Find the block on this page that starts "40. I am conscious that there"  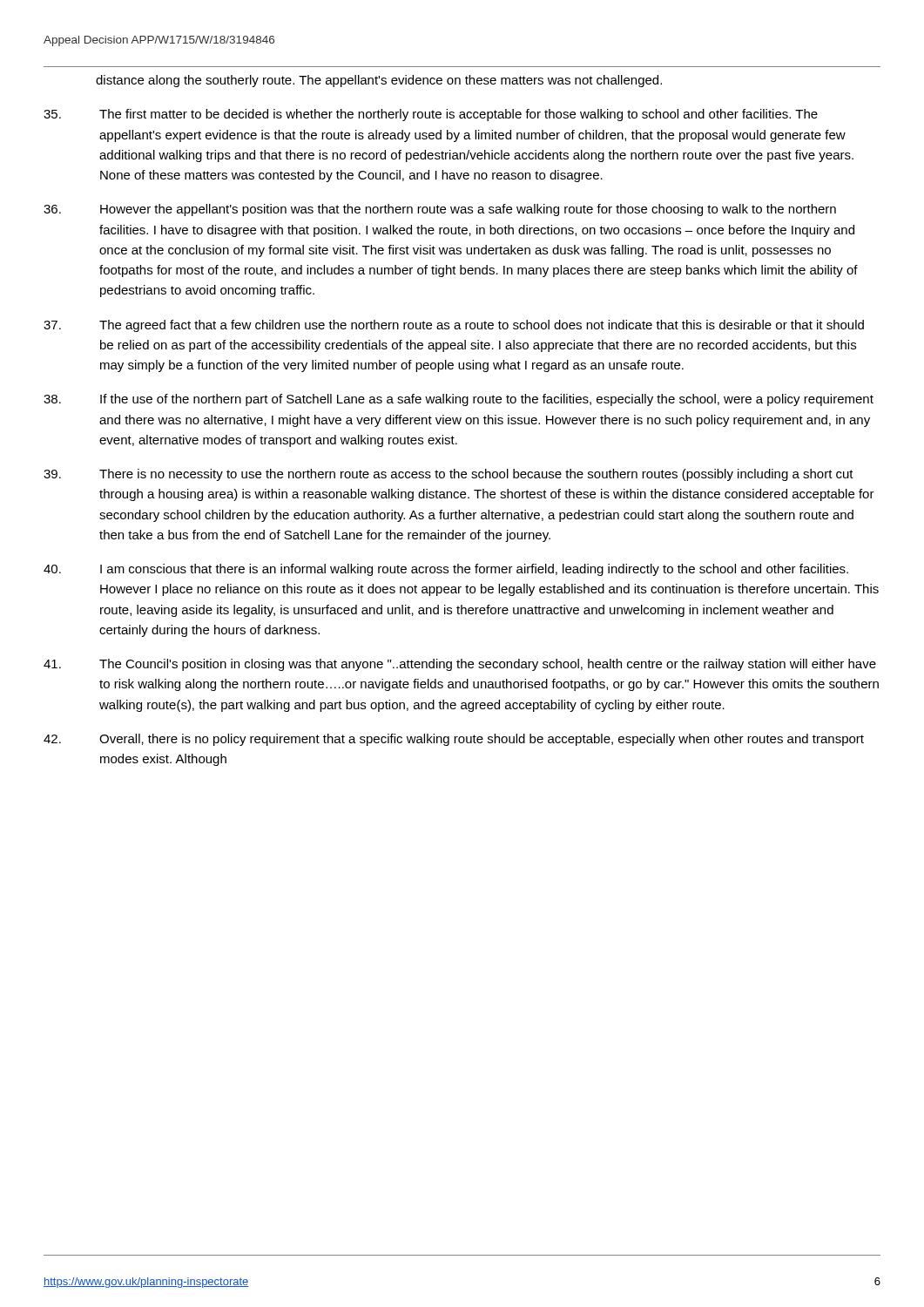click(462, 599)
